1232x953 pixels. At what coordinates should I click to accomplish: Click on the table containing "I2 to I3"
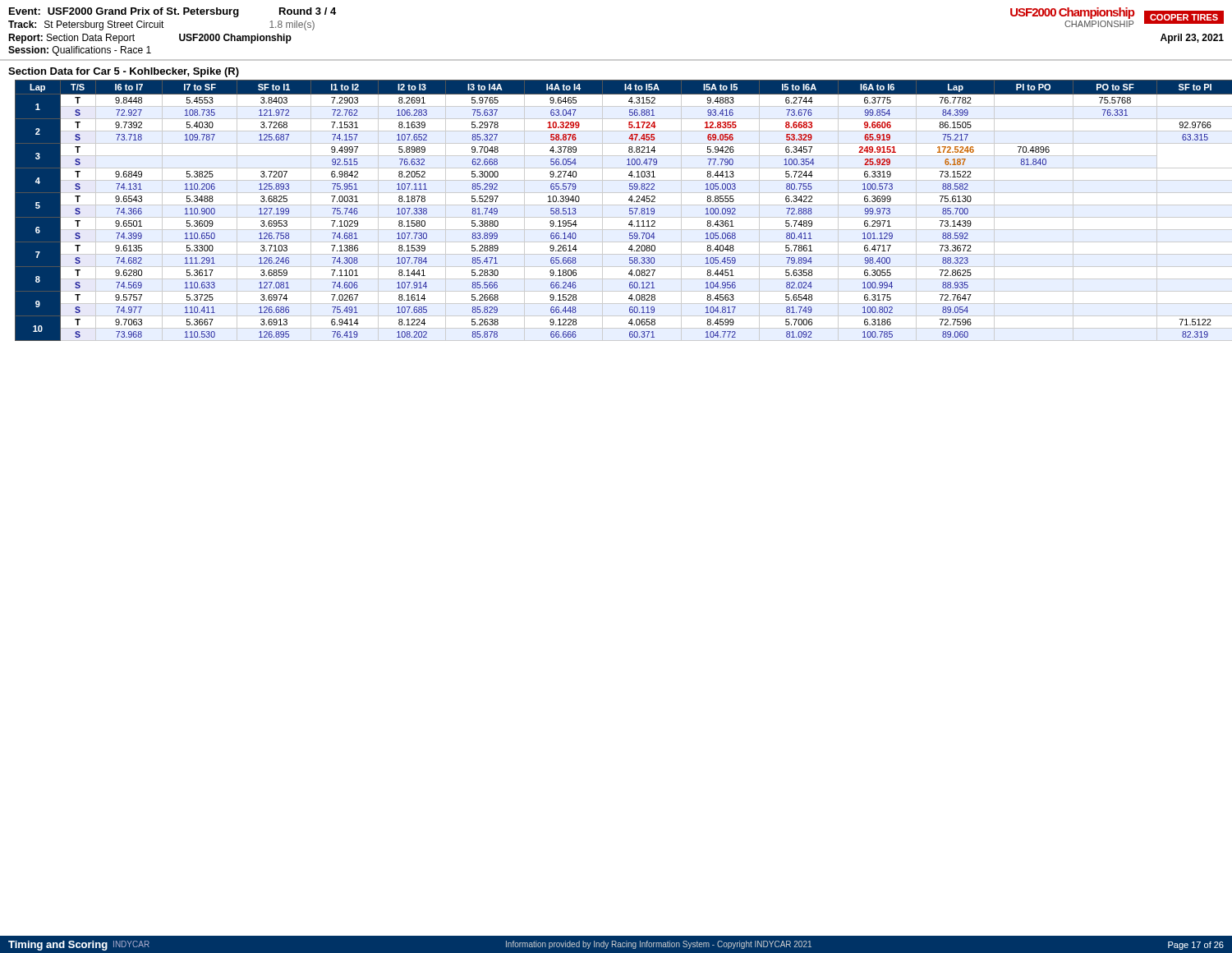[x=616, y=210]
